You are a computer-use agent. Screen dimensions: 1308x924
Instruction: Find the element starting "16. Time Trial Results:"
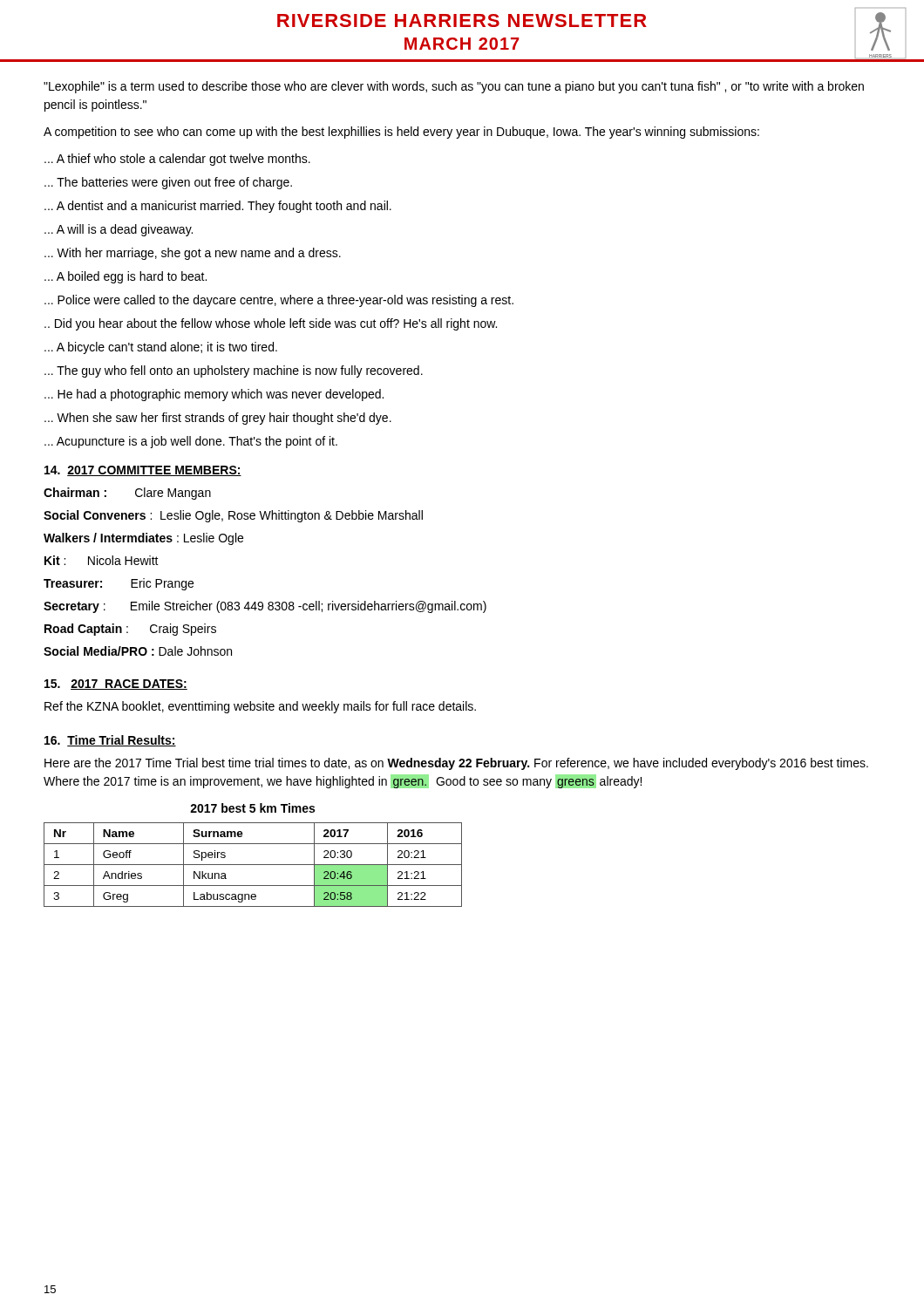coord(110,740)
